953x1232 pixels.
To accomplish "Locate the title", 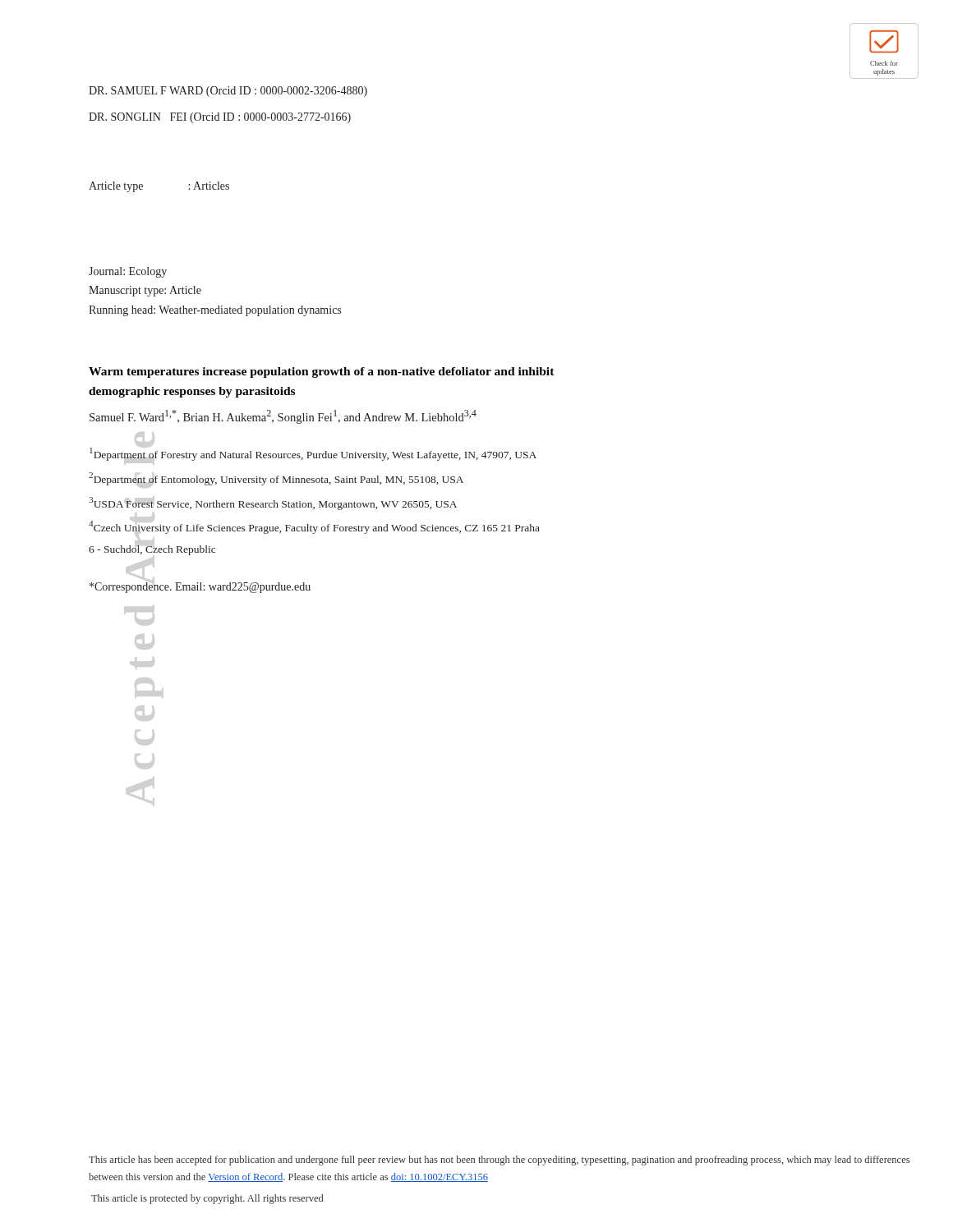I will point(321,381).
